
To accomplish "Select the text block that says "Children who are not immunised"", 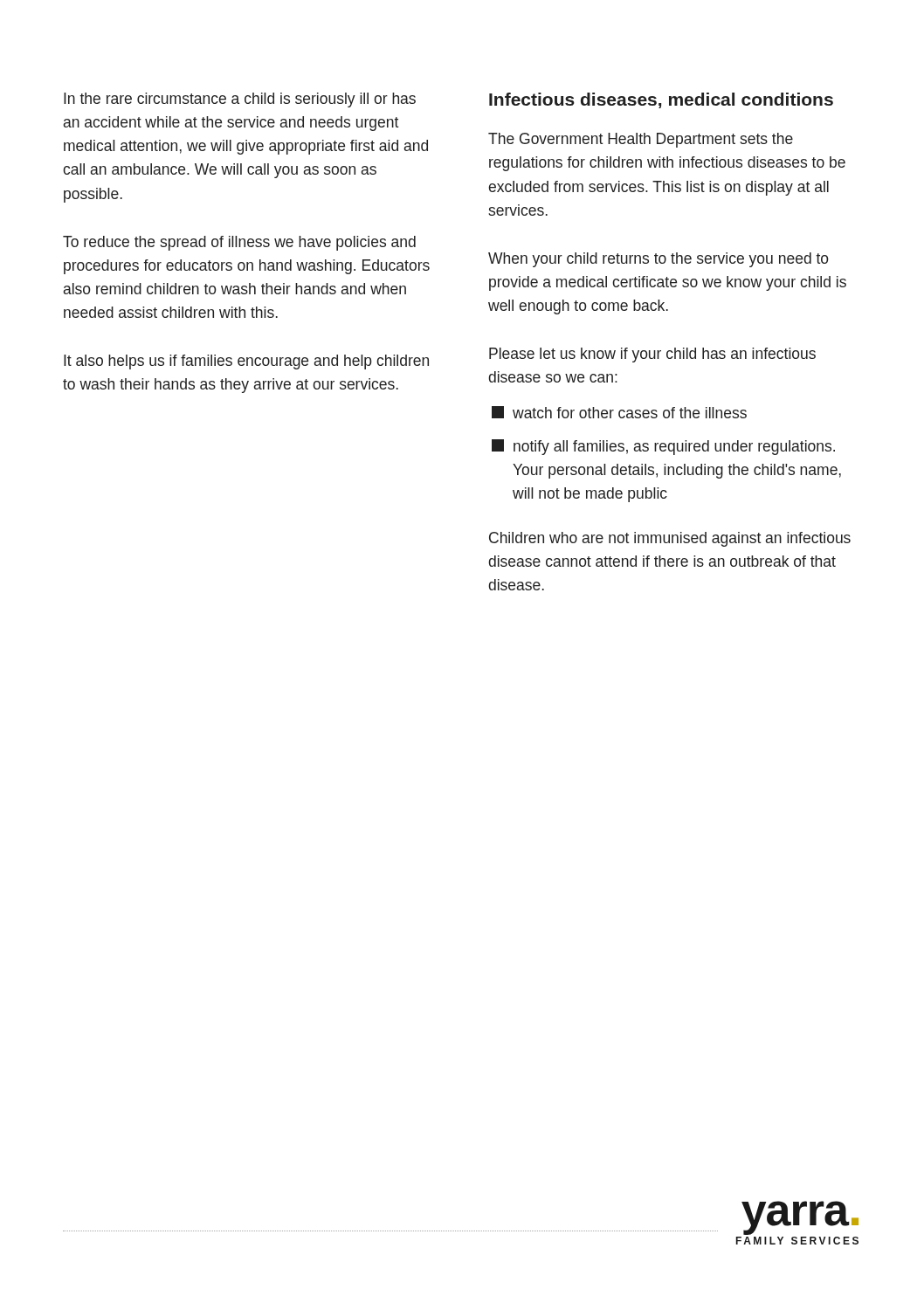I will [x=670, y=562].
